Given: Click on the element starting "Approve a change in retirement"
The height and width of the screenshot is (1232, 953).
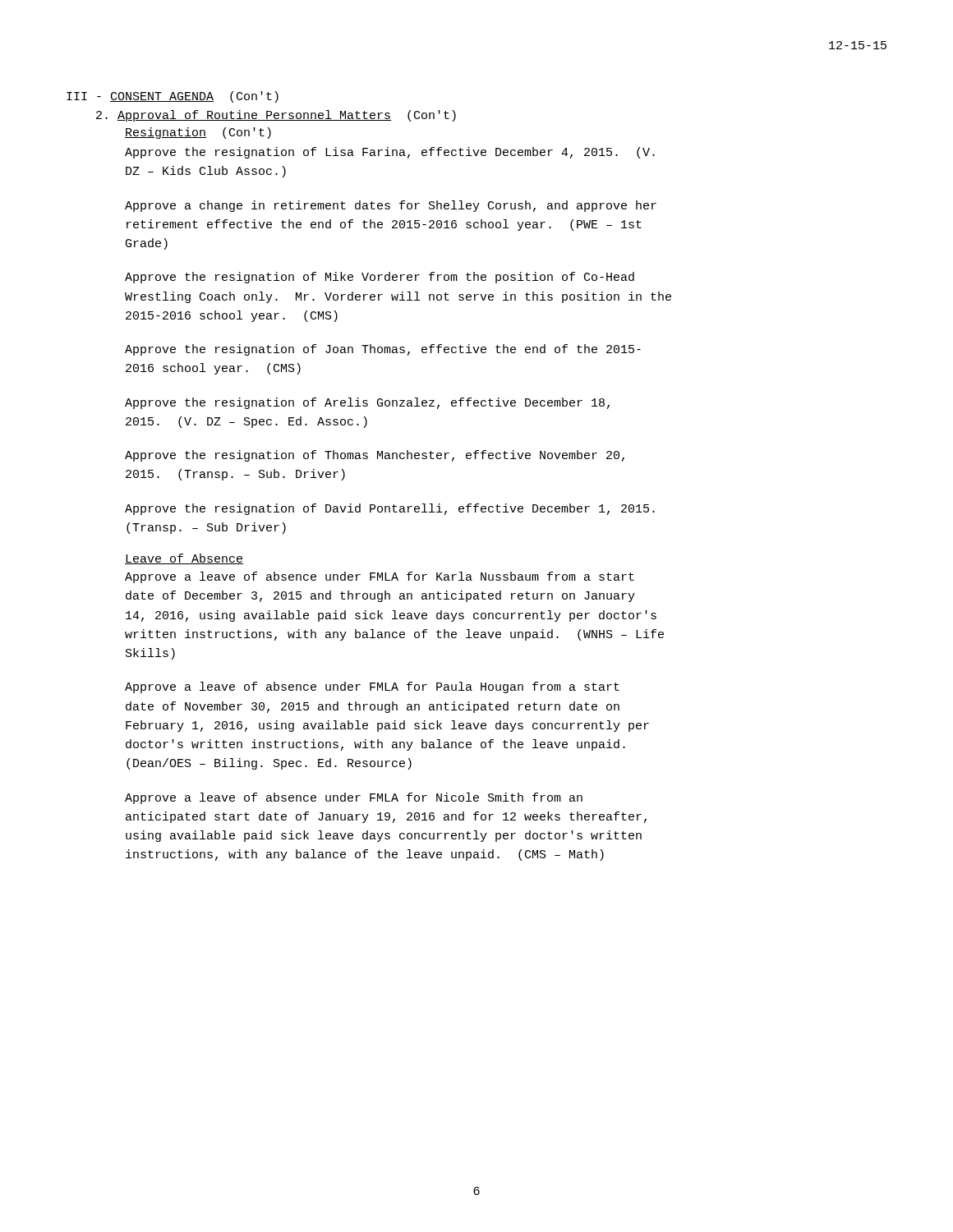Looking at the screenshot, I should [391, 225].
